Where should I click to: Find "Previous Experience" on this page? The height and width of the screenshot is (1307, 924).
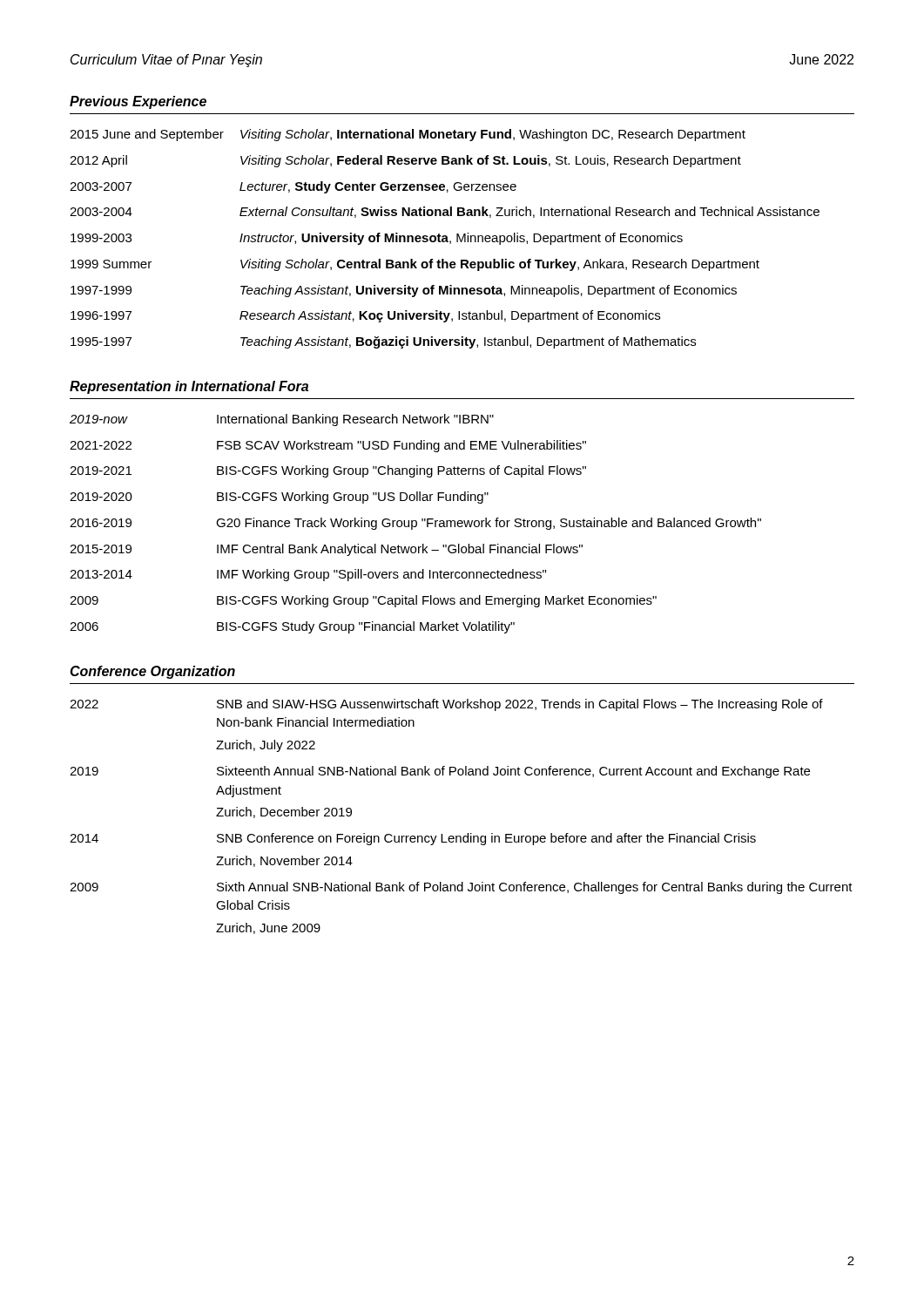coord(138,101)
